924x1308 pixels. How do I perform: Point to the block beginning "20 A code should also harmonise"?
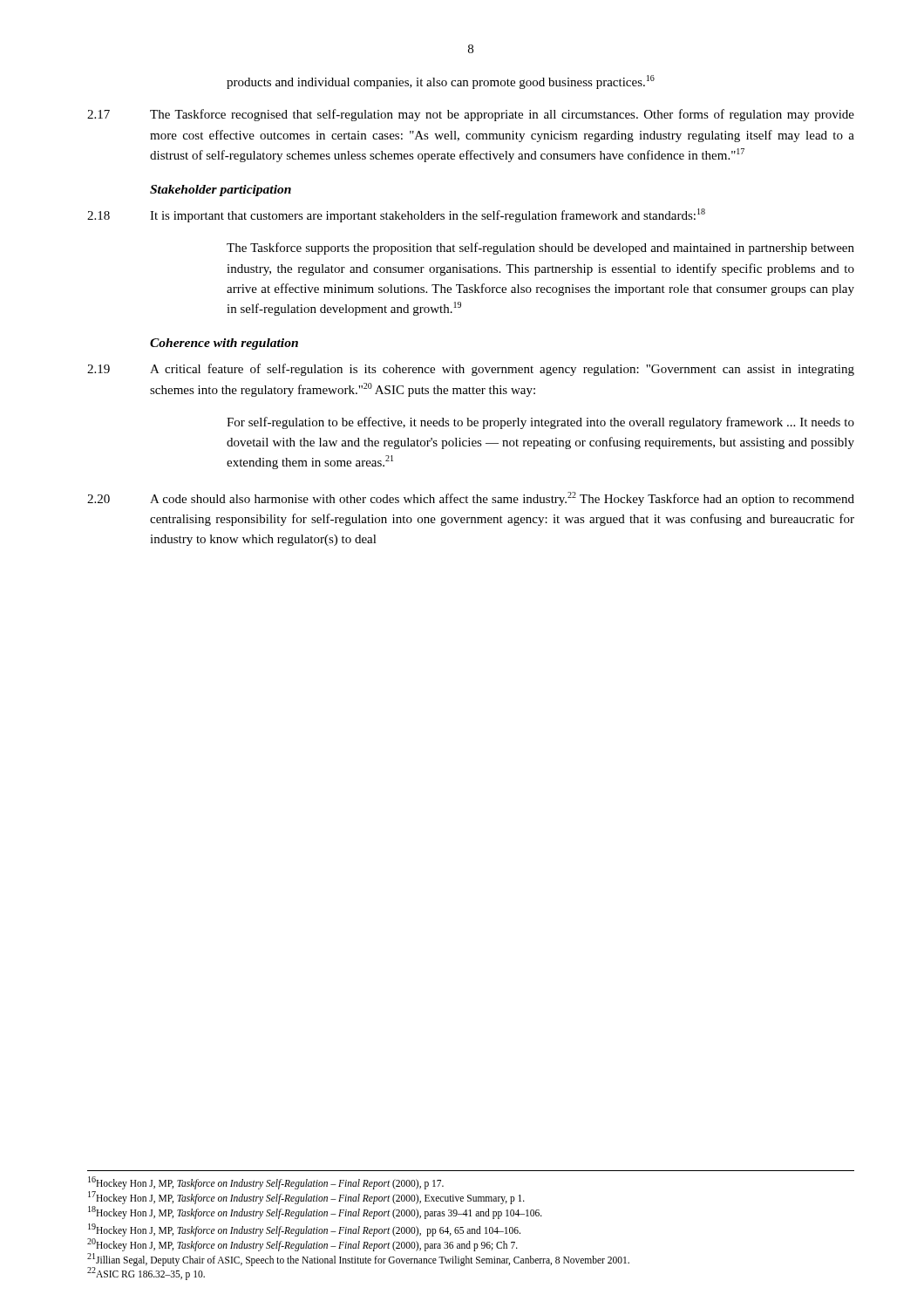[471, 519]
